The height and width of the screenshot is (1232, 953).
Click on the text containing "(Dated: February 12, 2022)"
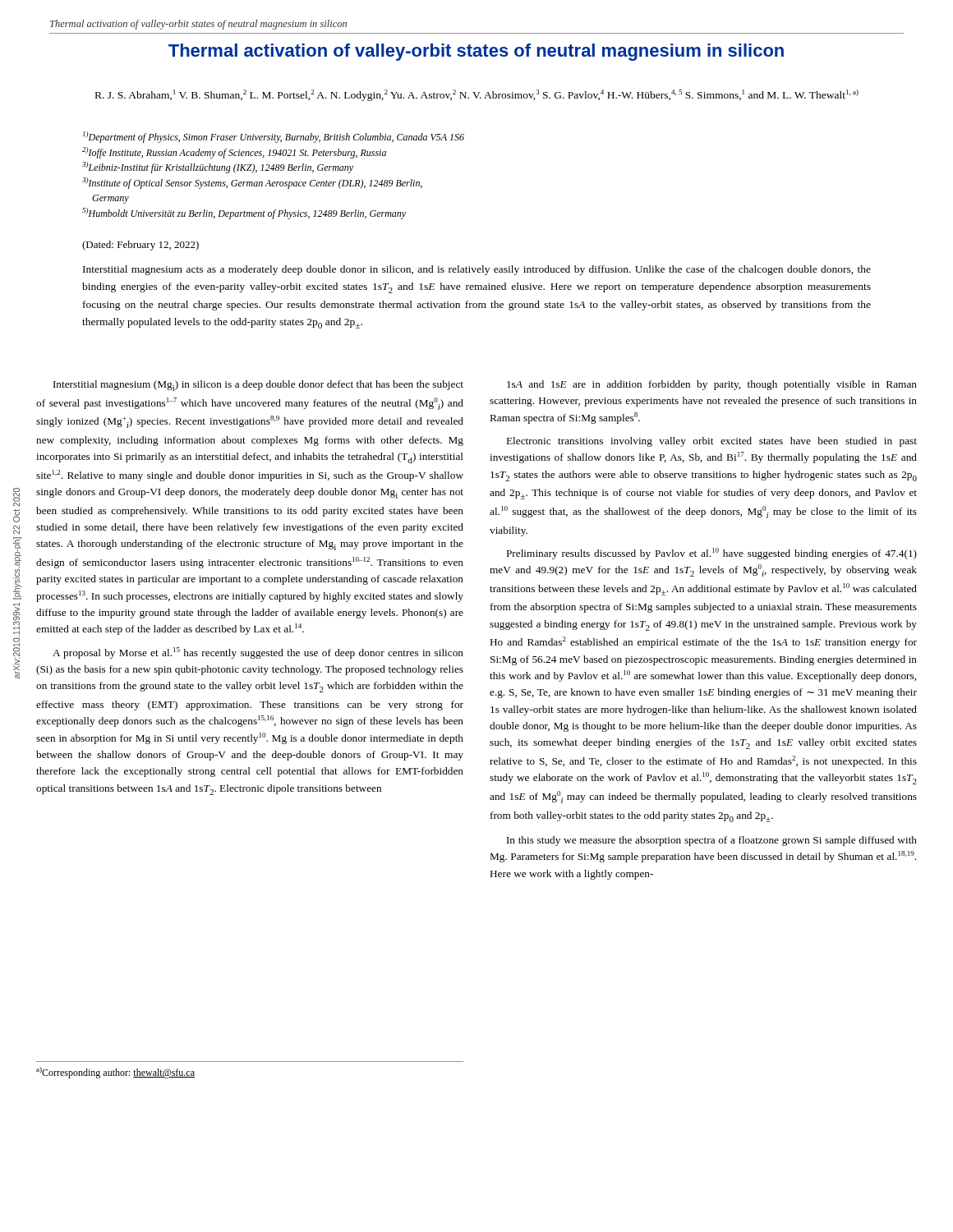point(141,244)
